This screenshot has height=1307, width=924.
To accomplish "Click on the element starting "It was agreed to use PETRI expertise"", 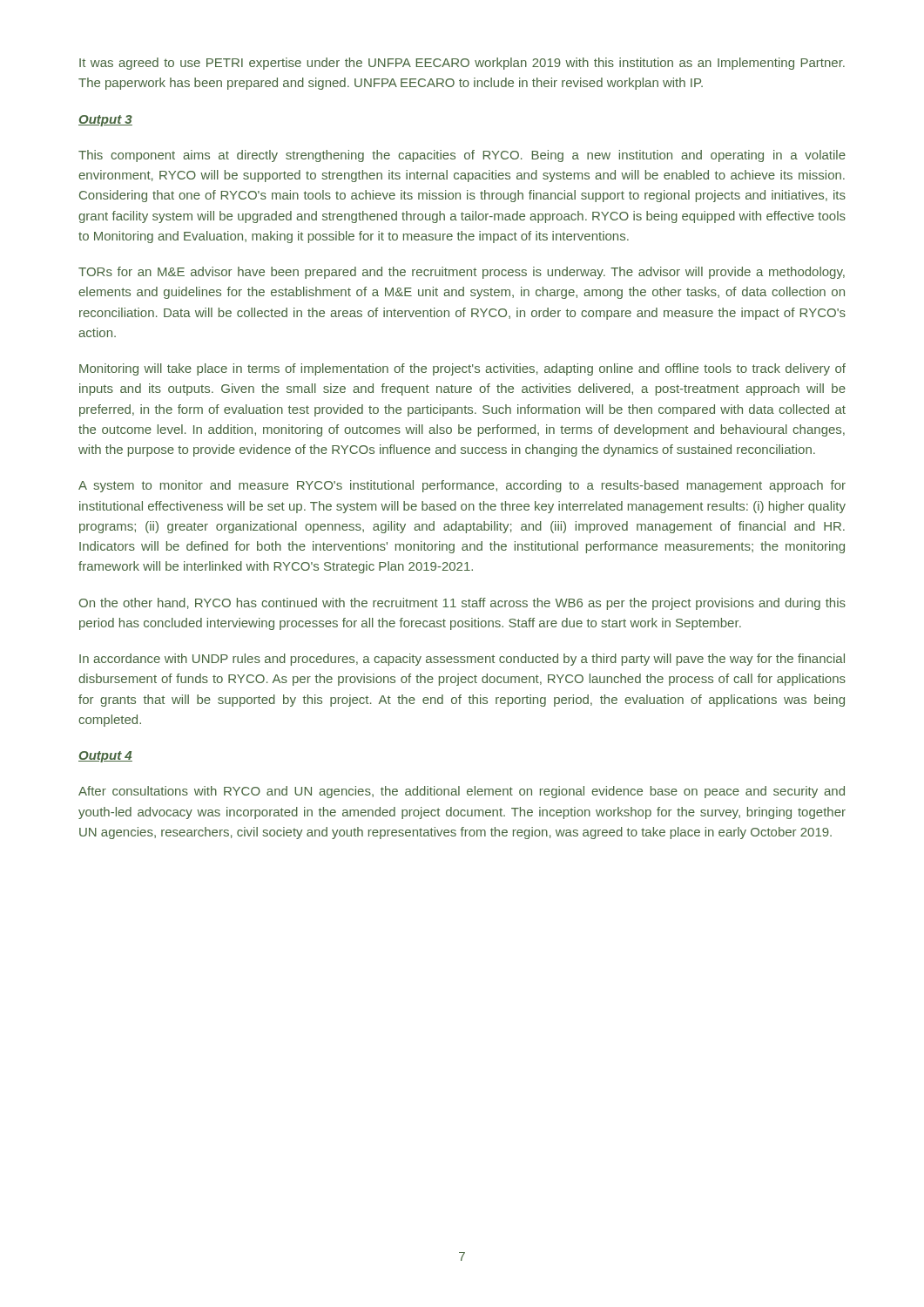I will tap(462, 73).
